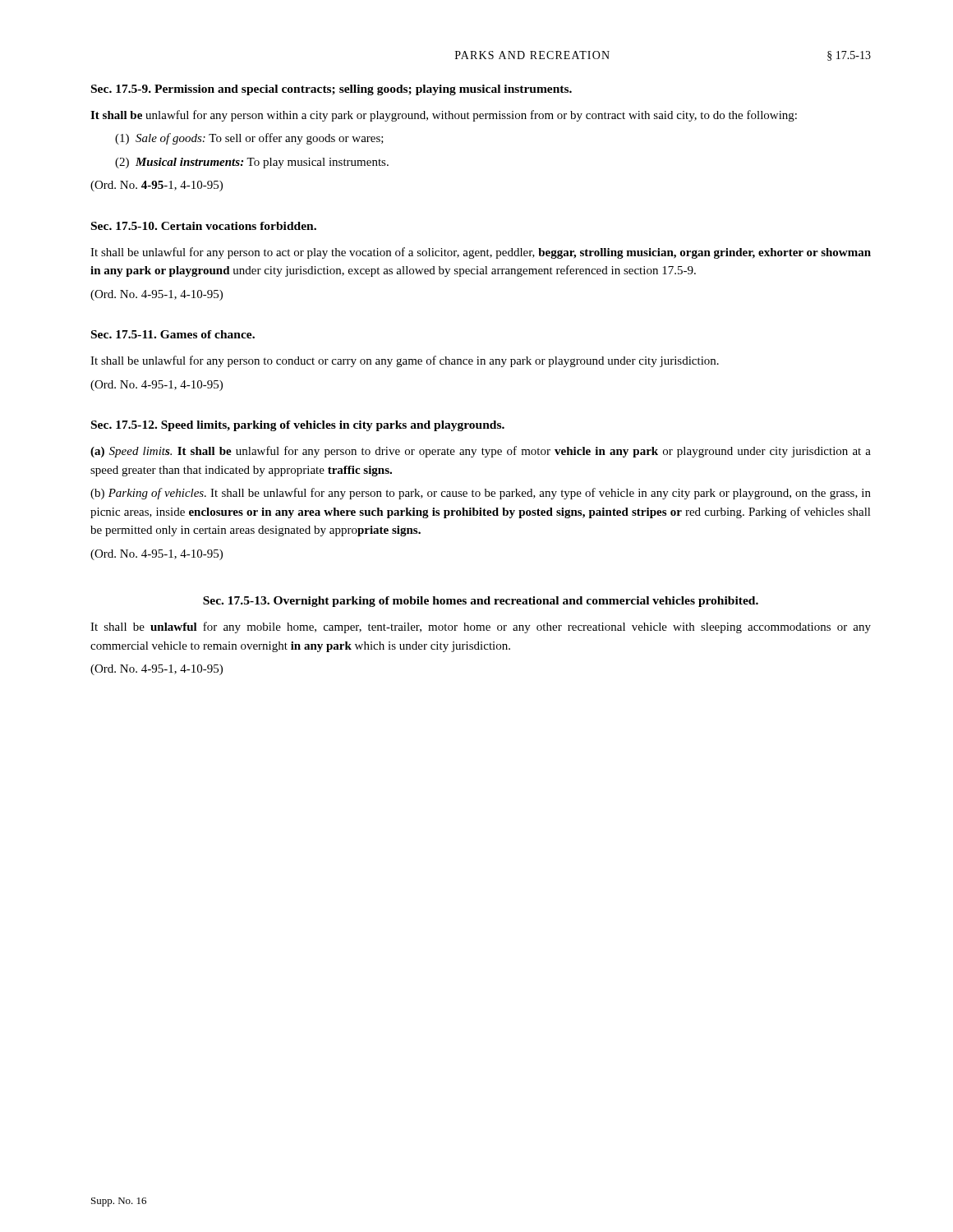Navigate to the element starting "Sec. 17.5-11. Games of chance."

click(173, 334)
